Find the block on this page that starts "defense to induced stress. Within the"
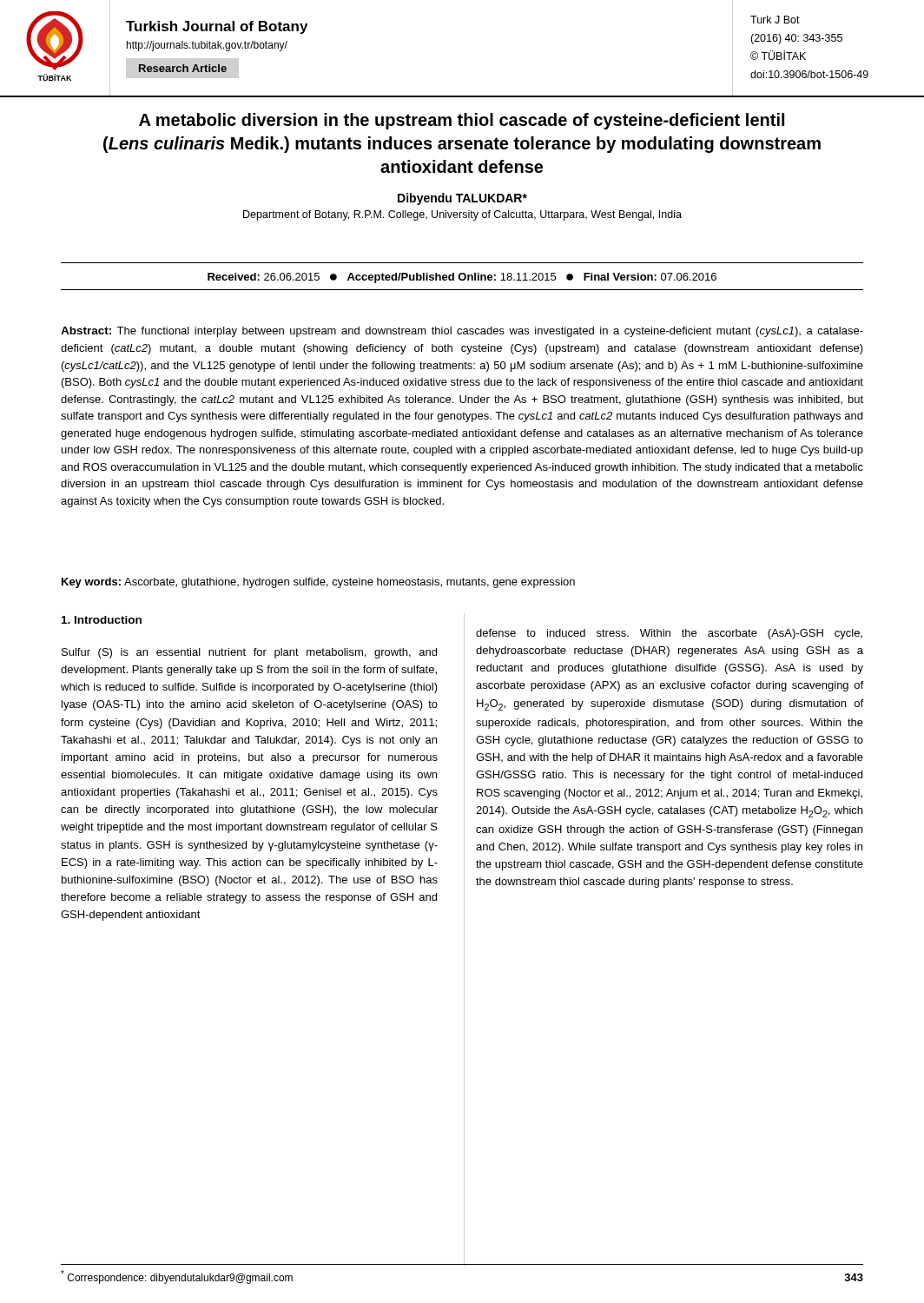The width and height of the screenshot is (924, 1303). tap(670, 758)
